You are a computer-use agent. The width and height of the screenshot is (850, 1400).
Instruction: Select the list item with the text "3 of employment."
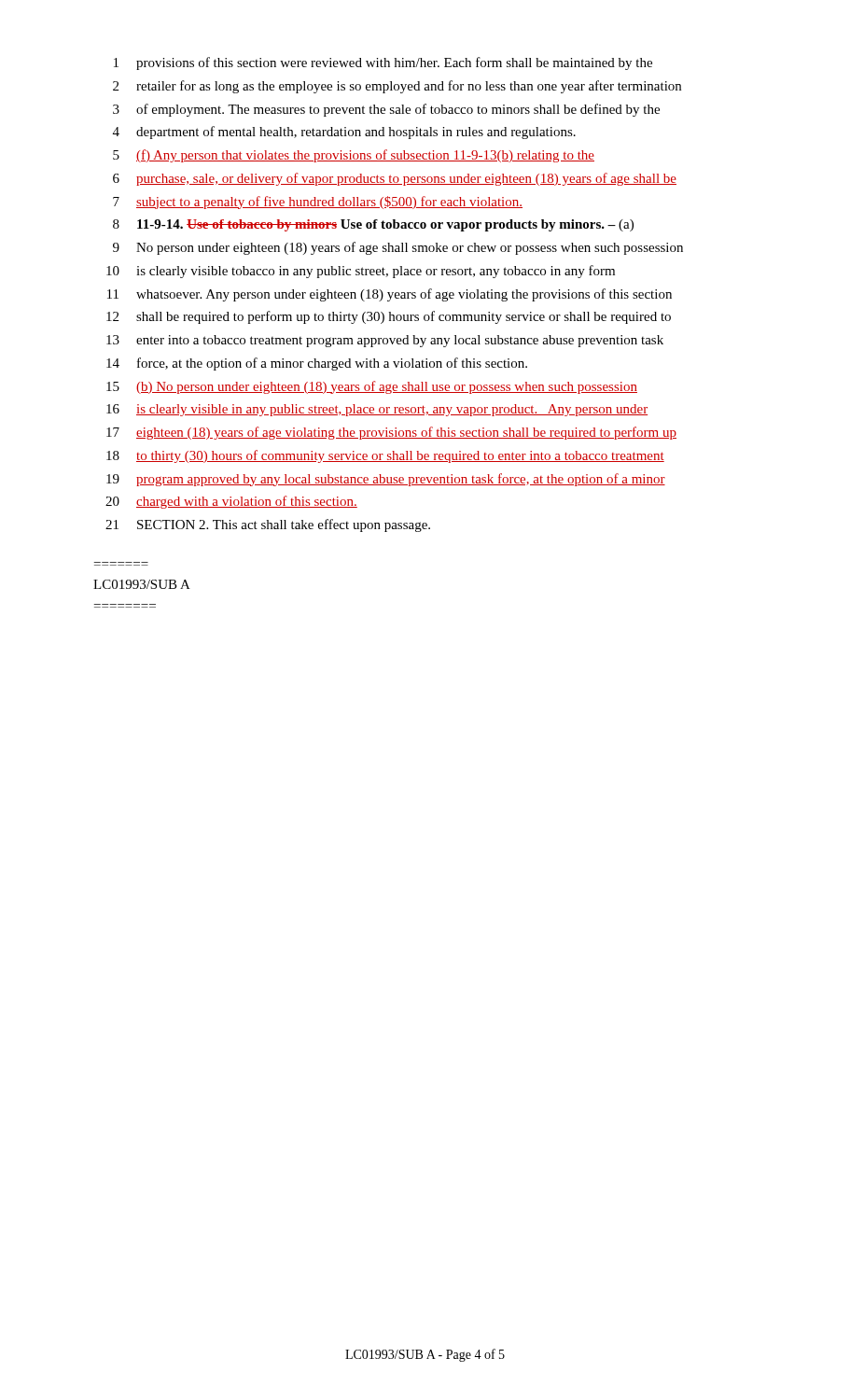[437, 109]
